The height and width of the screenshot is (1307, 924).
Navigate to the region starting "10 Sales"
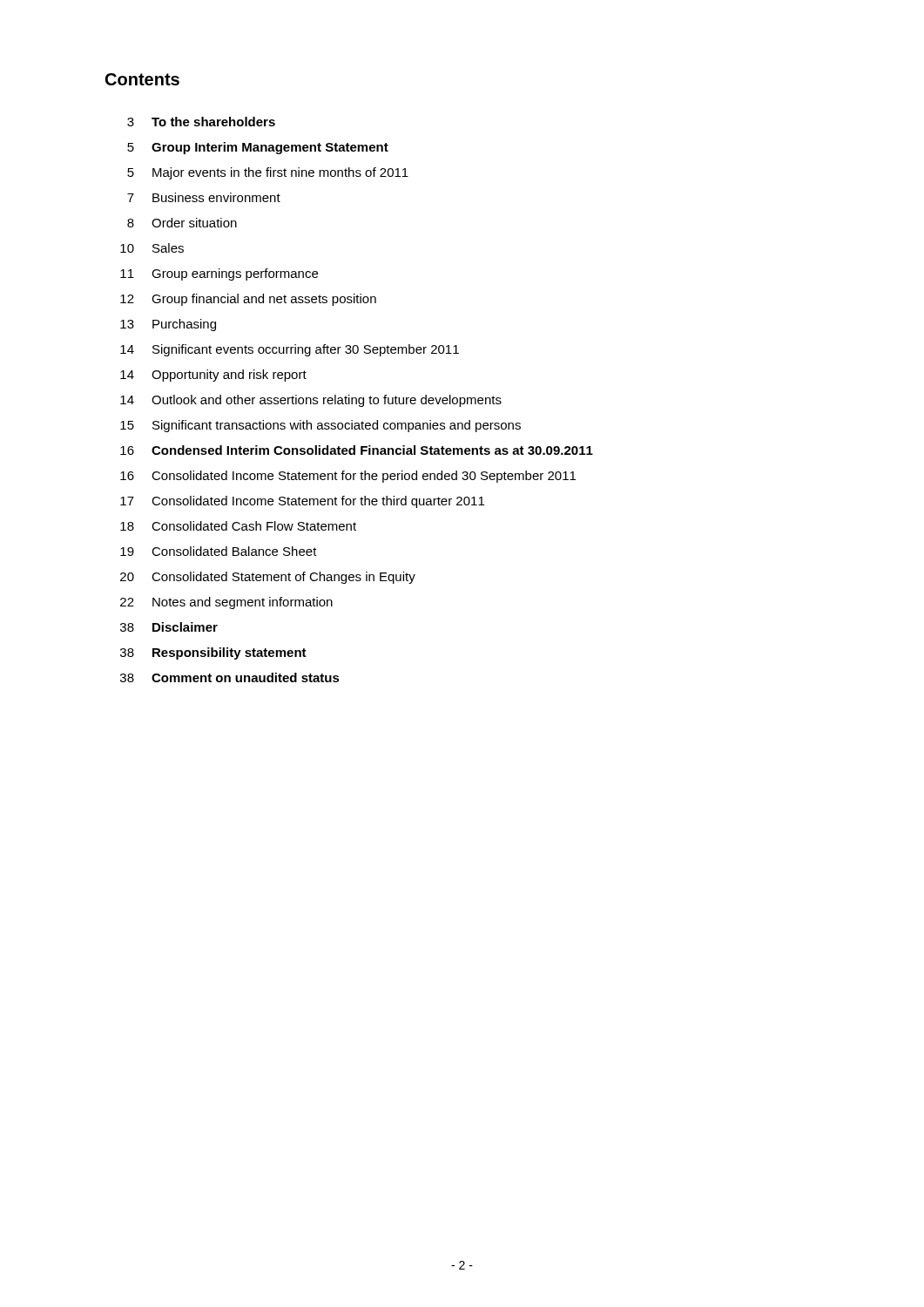tap(152, 248)
